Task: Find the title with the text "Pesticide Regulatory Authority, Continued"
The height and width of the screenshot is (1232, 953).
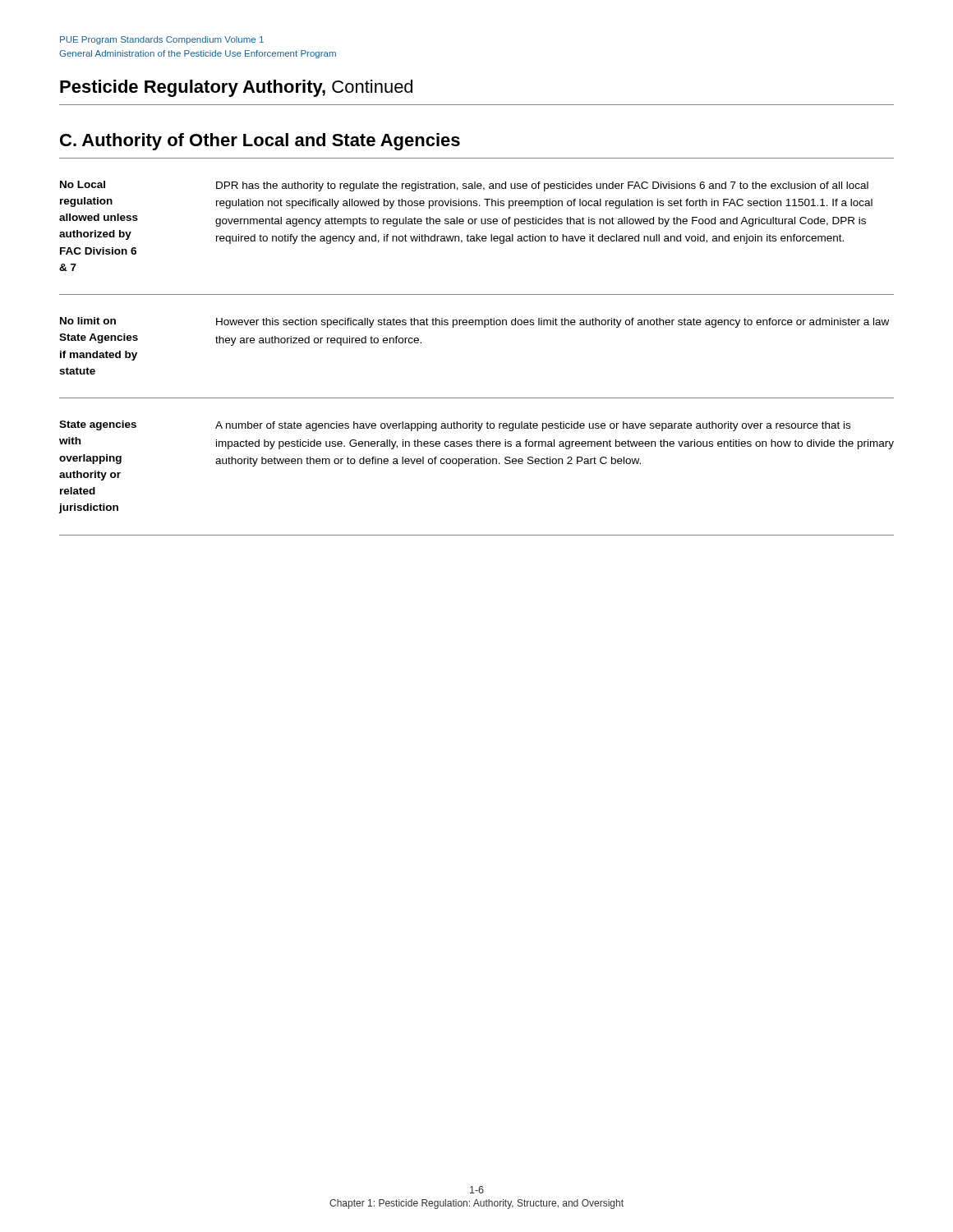Action: (236, 86)
